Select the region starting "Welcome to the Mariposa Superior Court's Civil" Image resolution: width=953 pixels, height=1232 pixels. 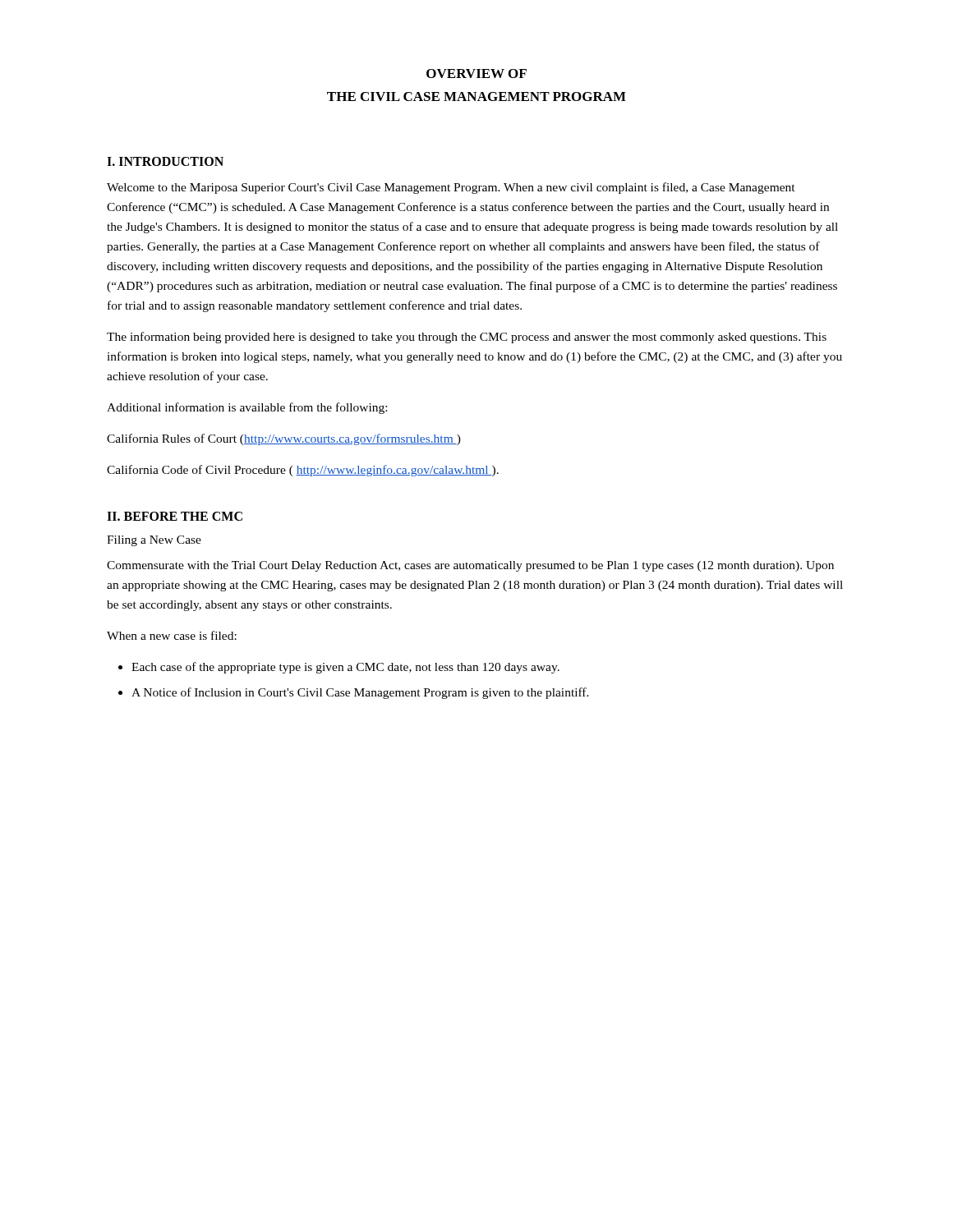(x=473, y=246)
